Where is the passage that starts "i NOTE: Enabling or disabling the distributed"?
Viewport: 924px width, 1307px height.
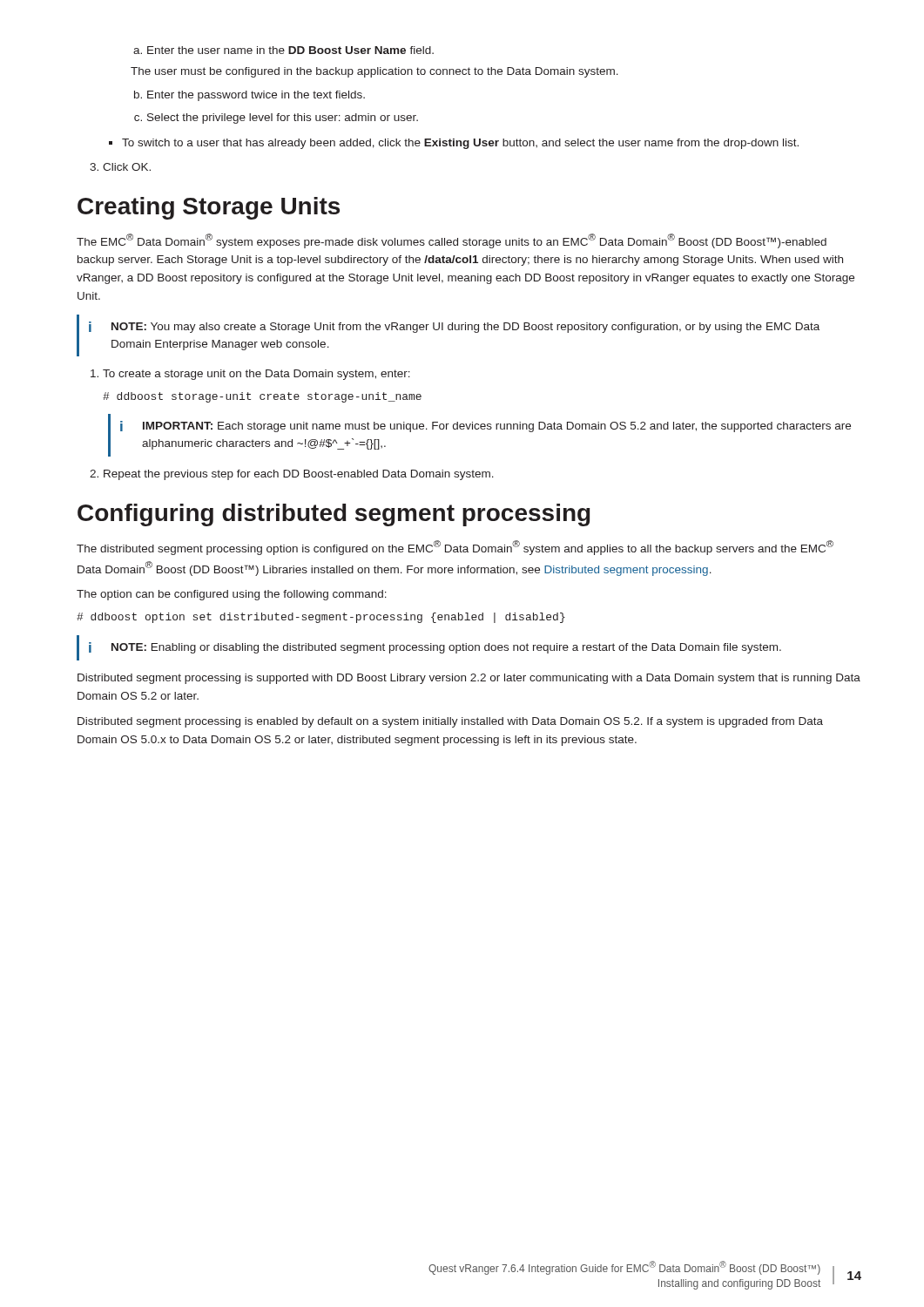(x=435, y=648)
